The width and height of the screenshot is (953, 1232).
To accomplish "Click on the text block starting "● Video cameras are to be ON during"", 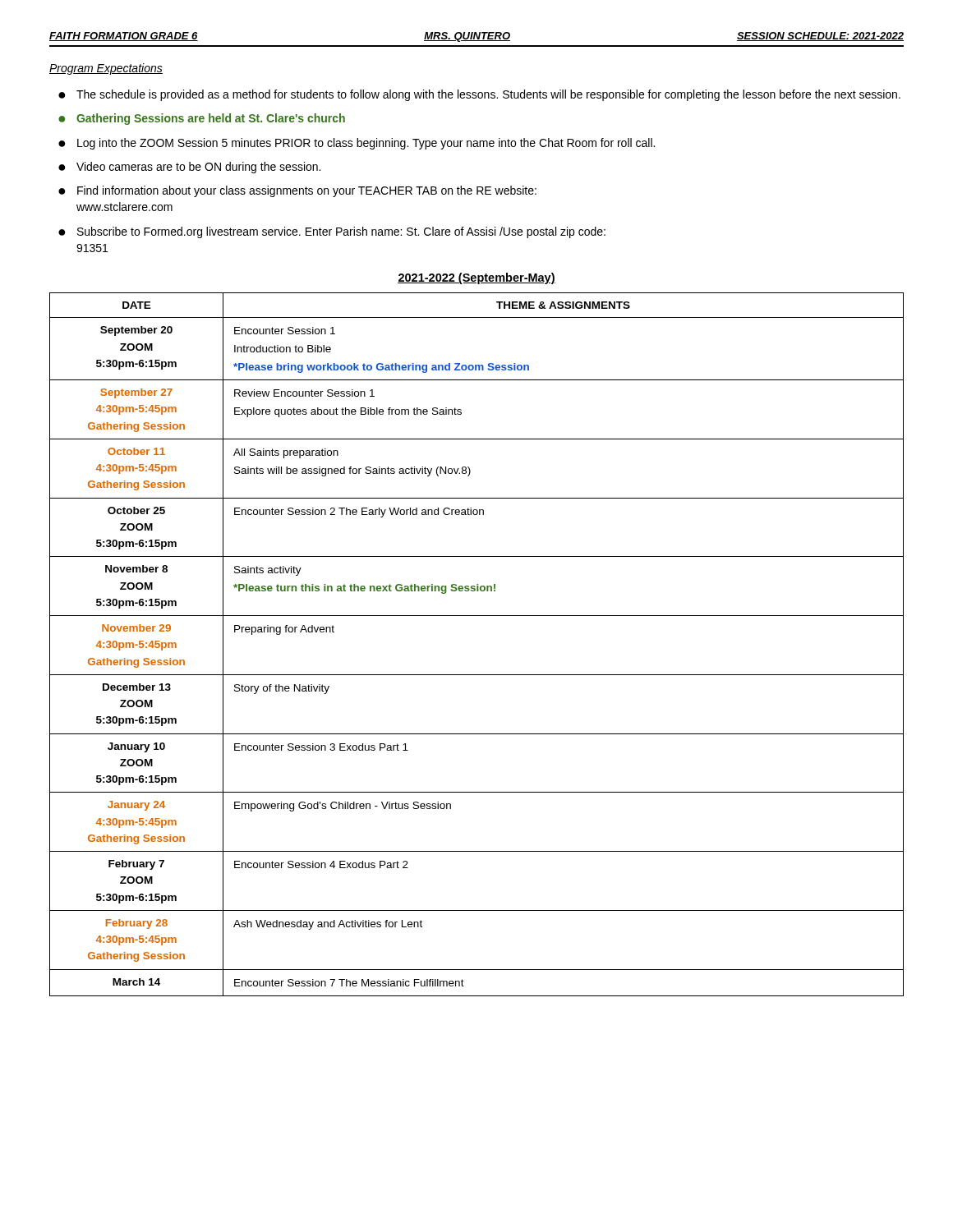I will pos(190,167).
